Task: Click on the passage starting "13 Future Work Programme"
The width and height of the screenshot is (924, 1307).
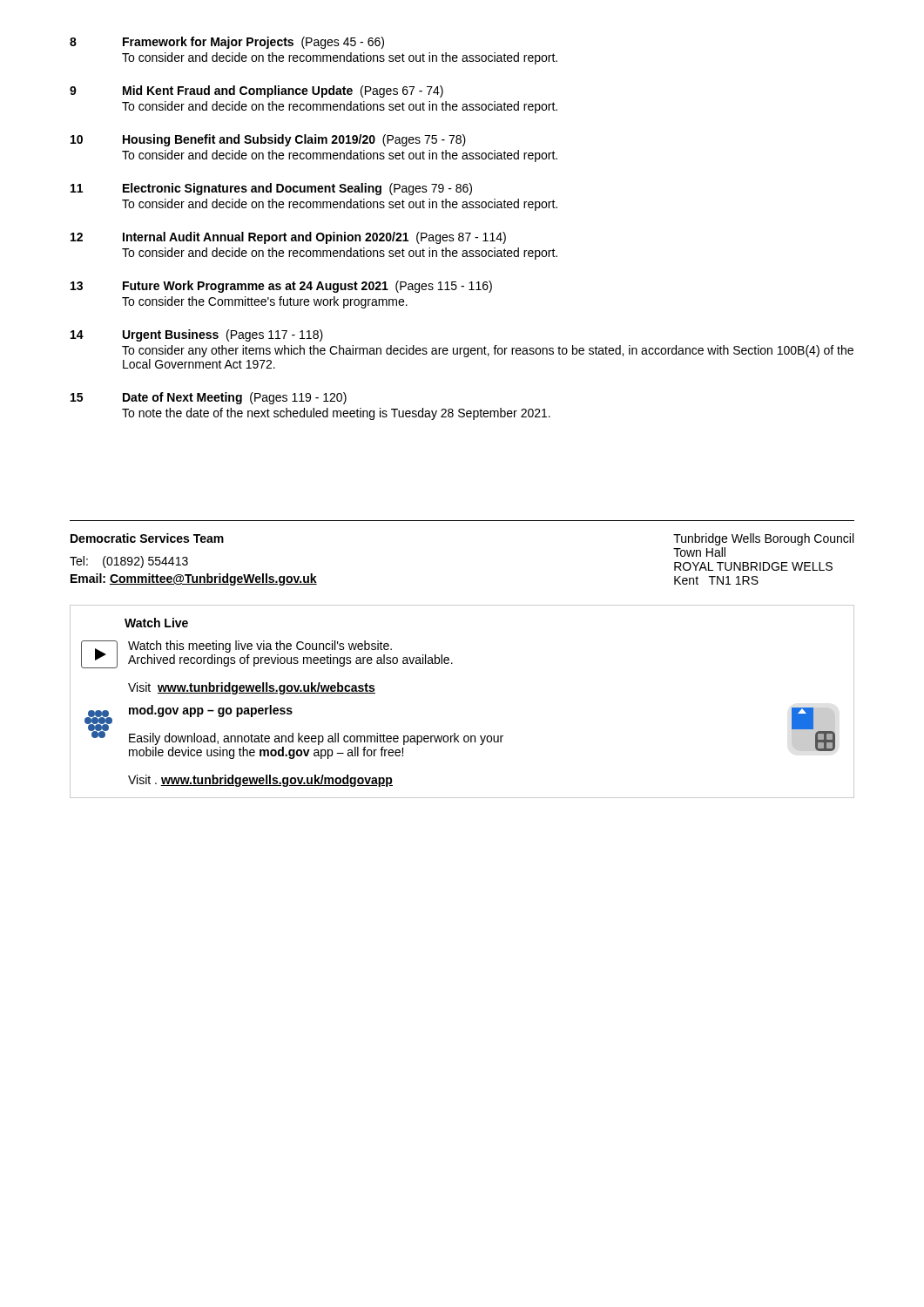Action: coord(462,294)
